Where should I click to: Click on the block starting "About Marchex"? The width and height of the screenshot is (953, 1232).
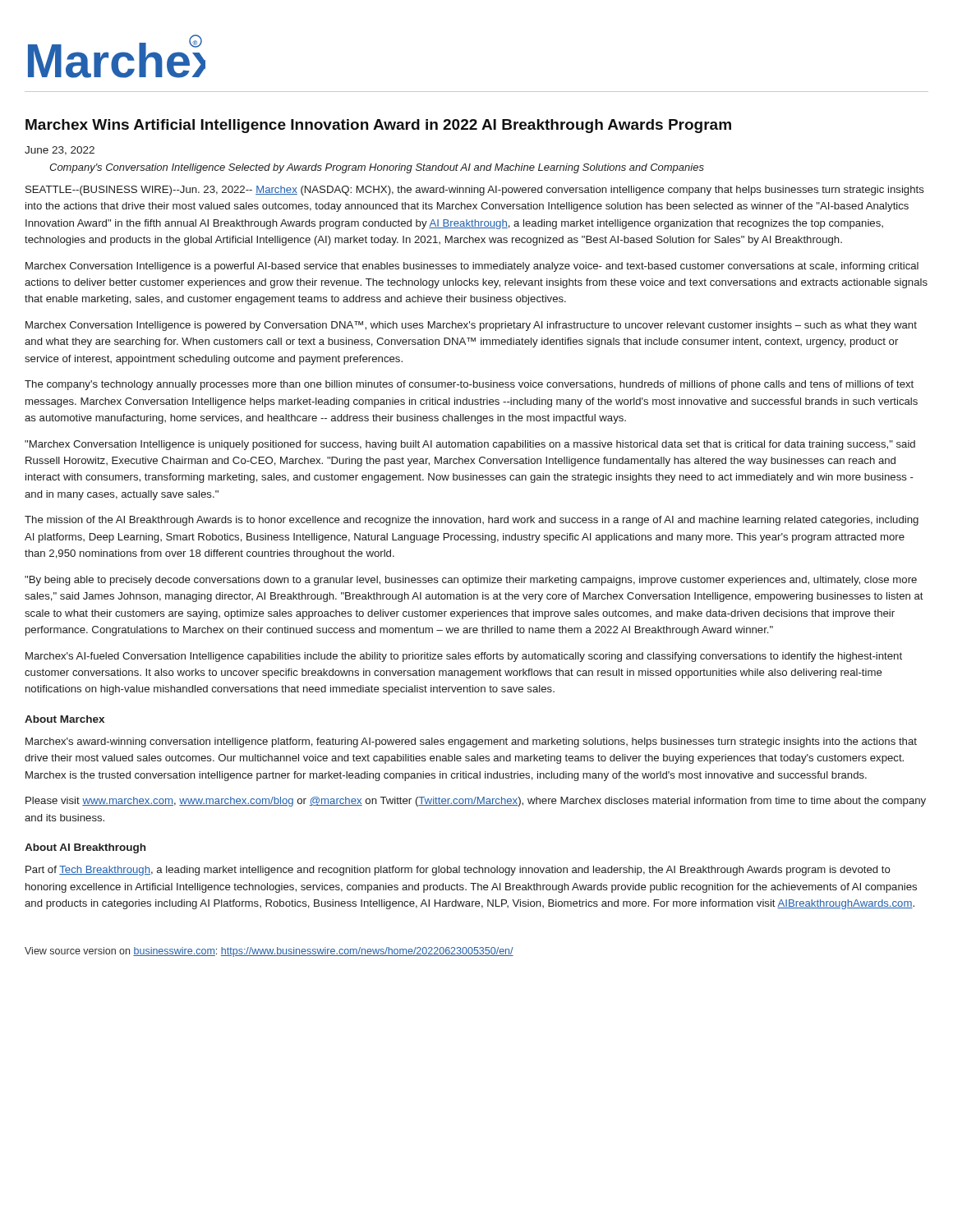pyautogui.click(x=65, y=719)
